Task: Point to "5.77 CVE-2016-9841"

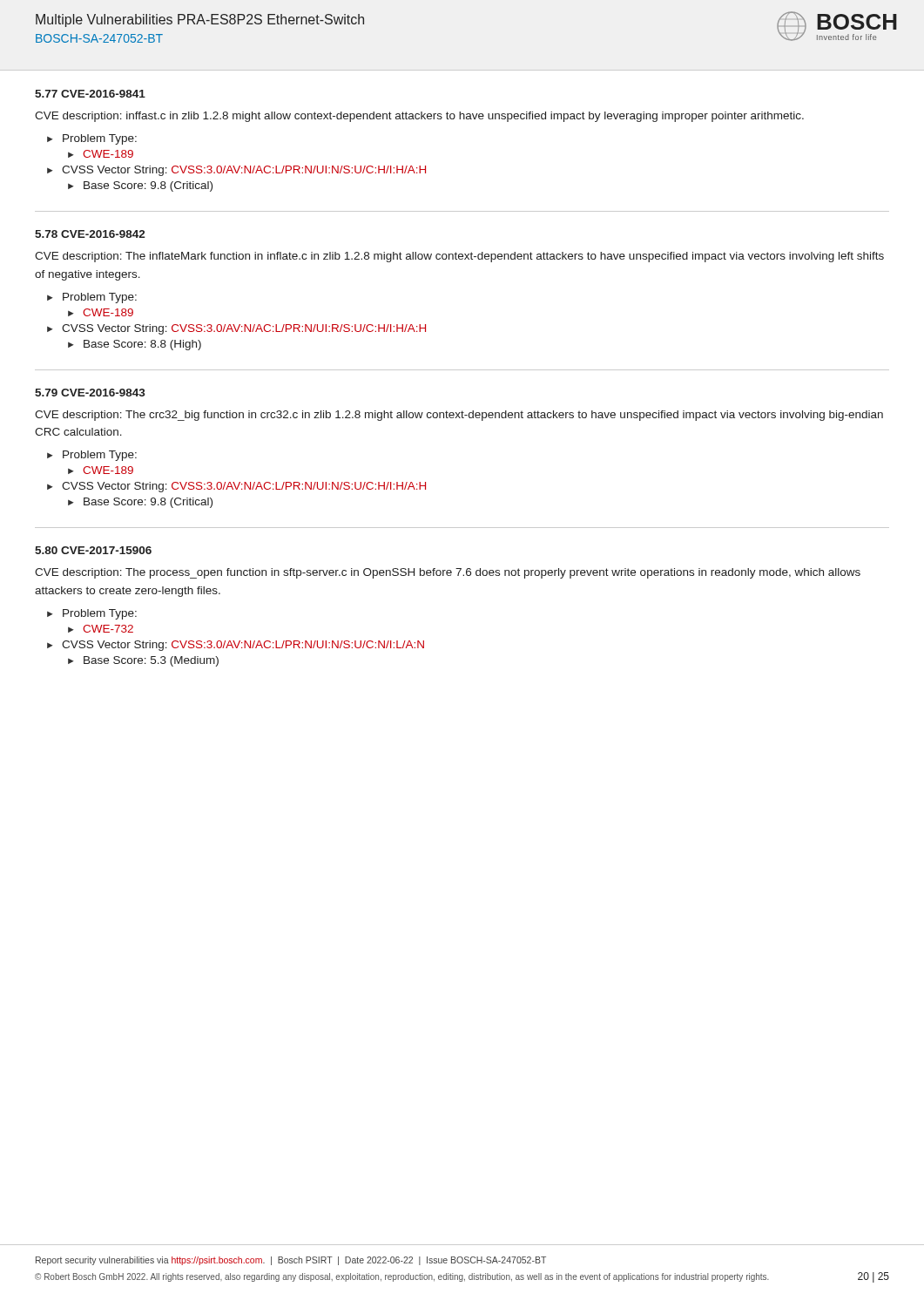Action: pyautogui.click(x=90, y=94)
